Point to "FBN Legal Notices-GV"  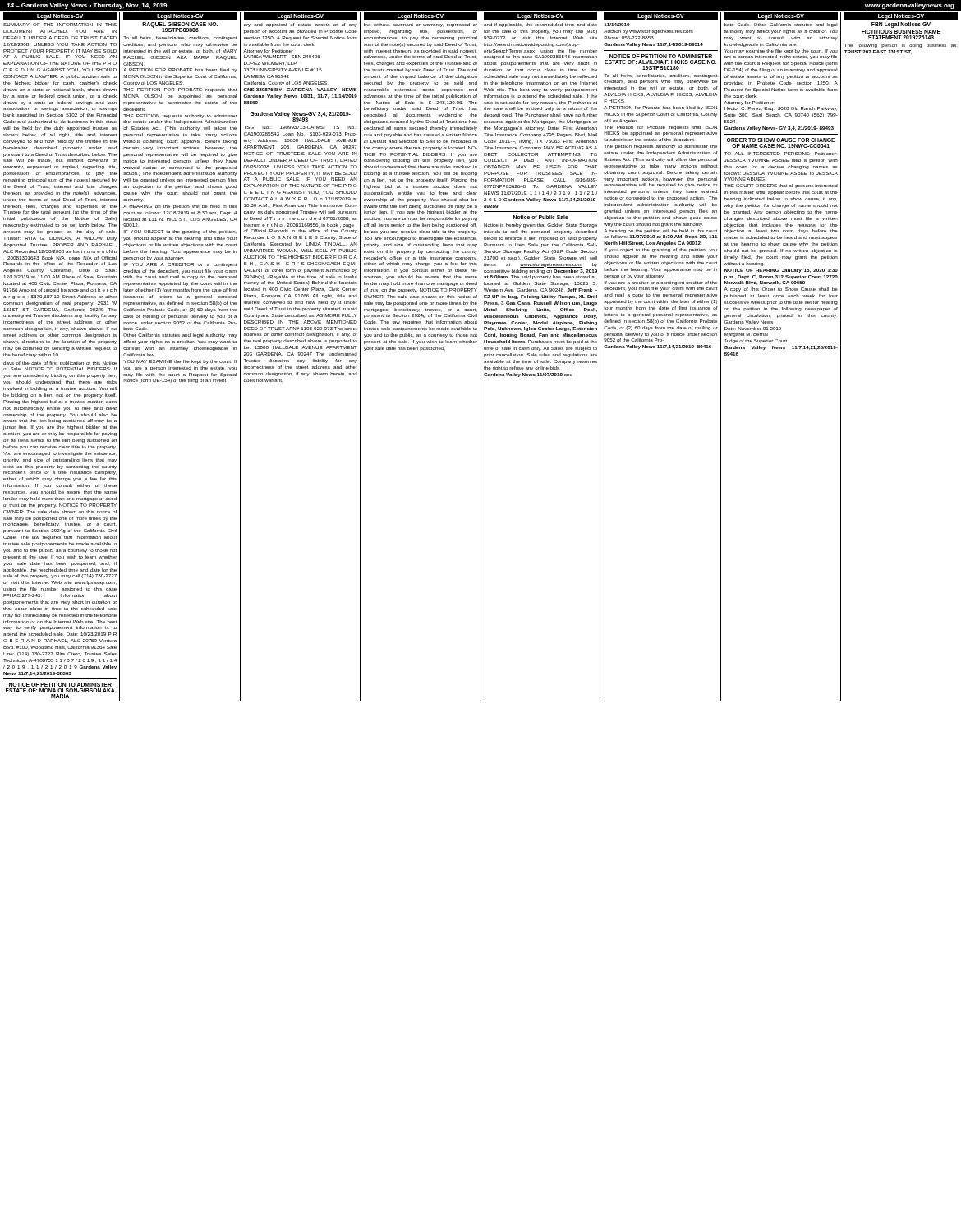point(901,24)
